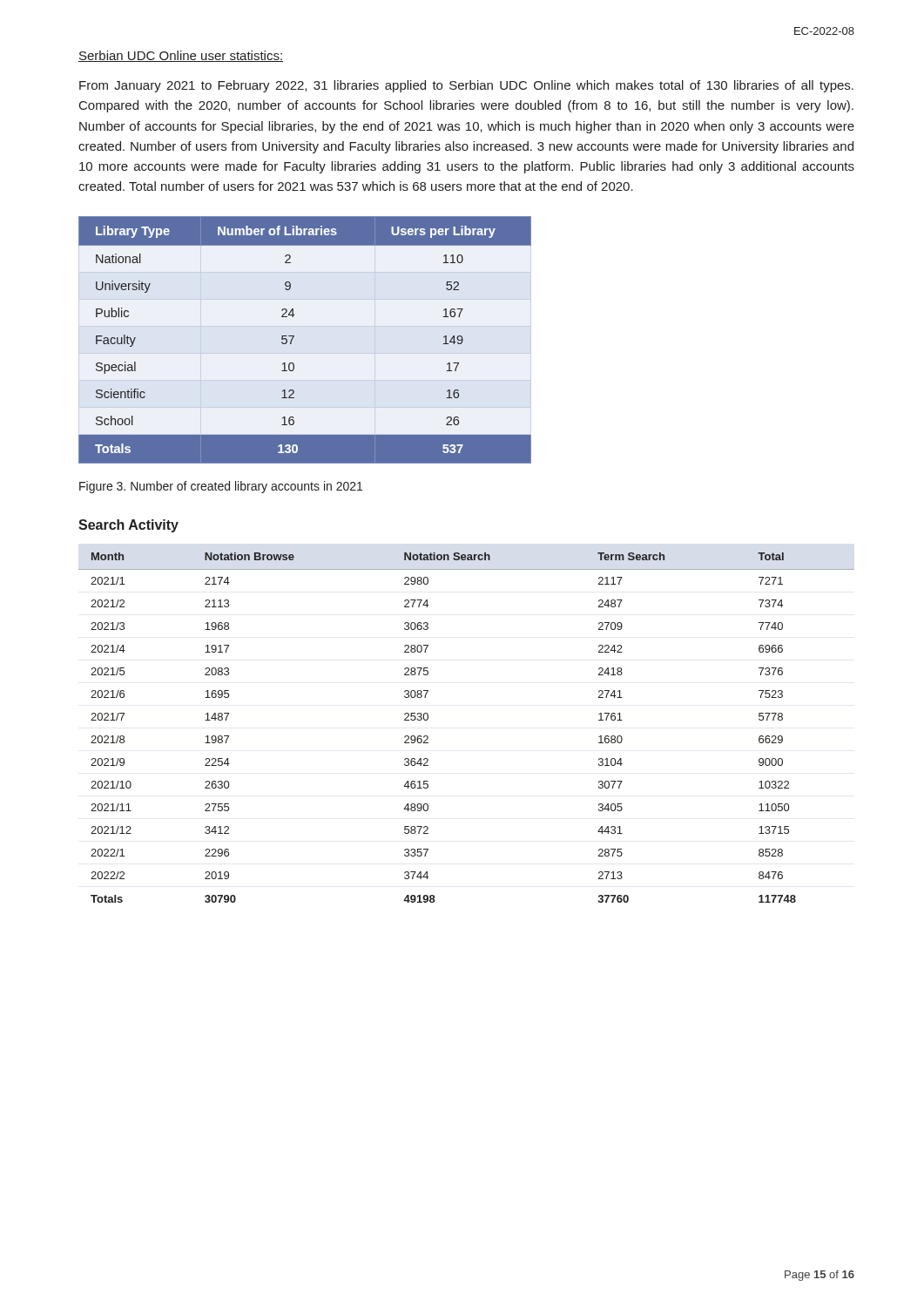This screenshot has height=1307, width=924.
Task: Locate the table with the text "Number of Libraries"
Action: click(x=466, y=339)
